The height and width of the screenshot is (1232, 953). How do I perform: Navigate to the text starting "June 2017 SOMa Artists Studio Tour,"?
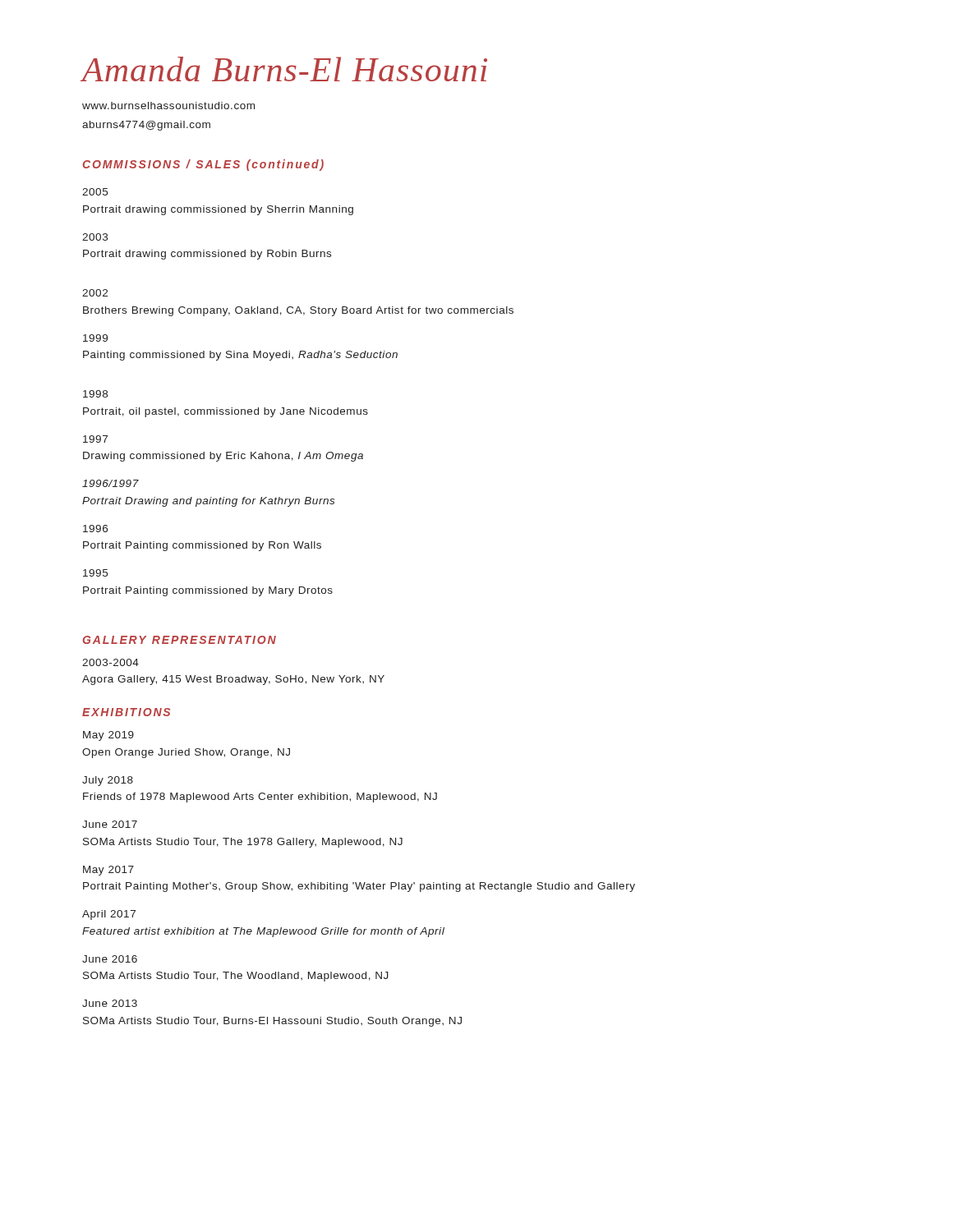click(x=110, y=824)
